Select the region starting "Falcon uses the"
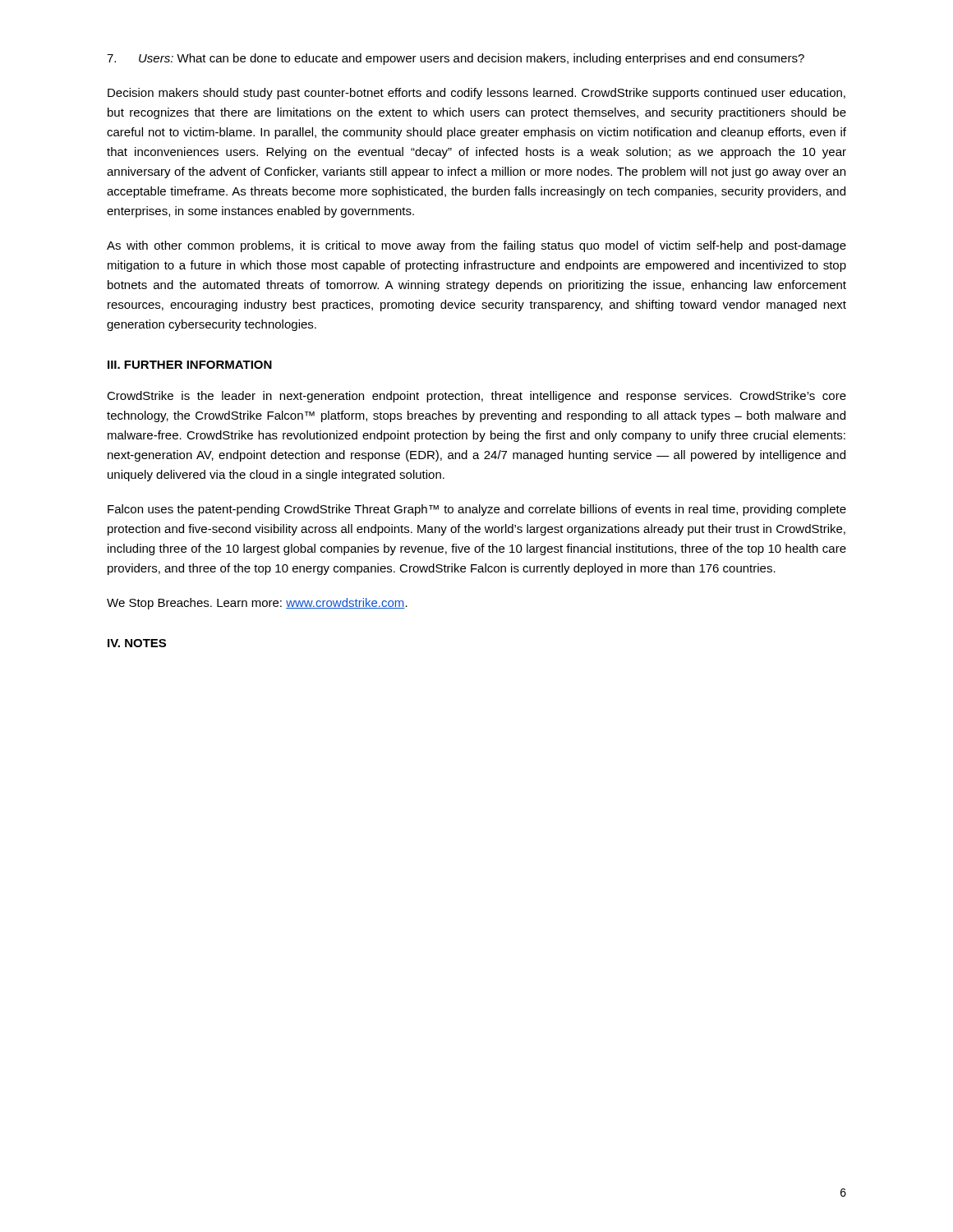This screenshot has height=1232, width=953. (x=476, y=538)
